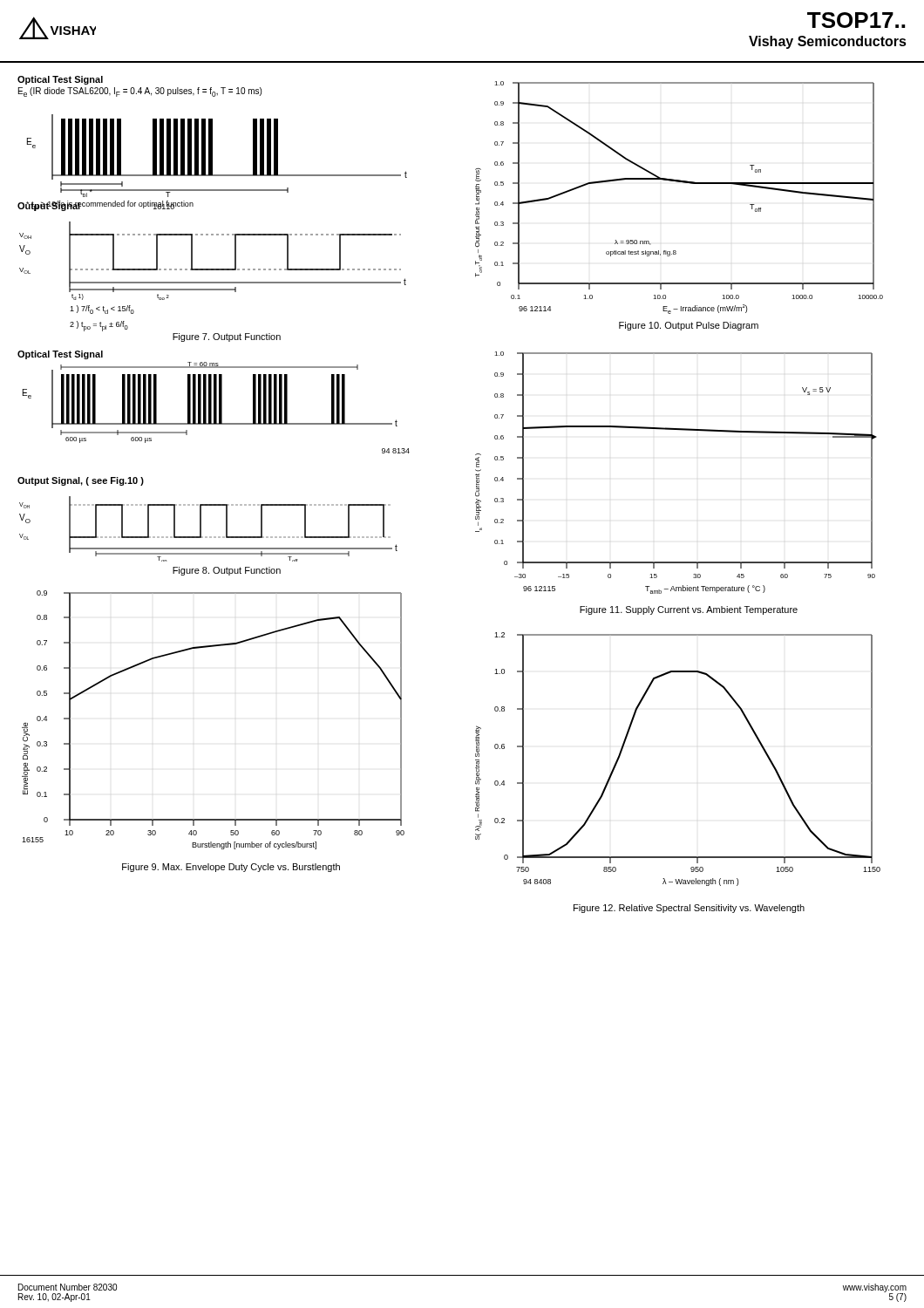924x1308 pixels.
Task: Locate the text "Figure 11. Supply Current vs. Ambient Temperature"
Action: coord(689,610)
